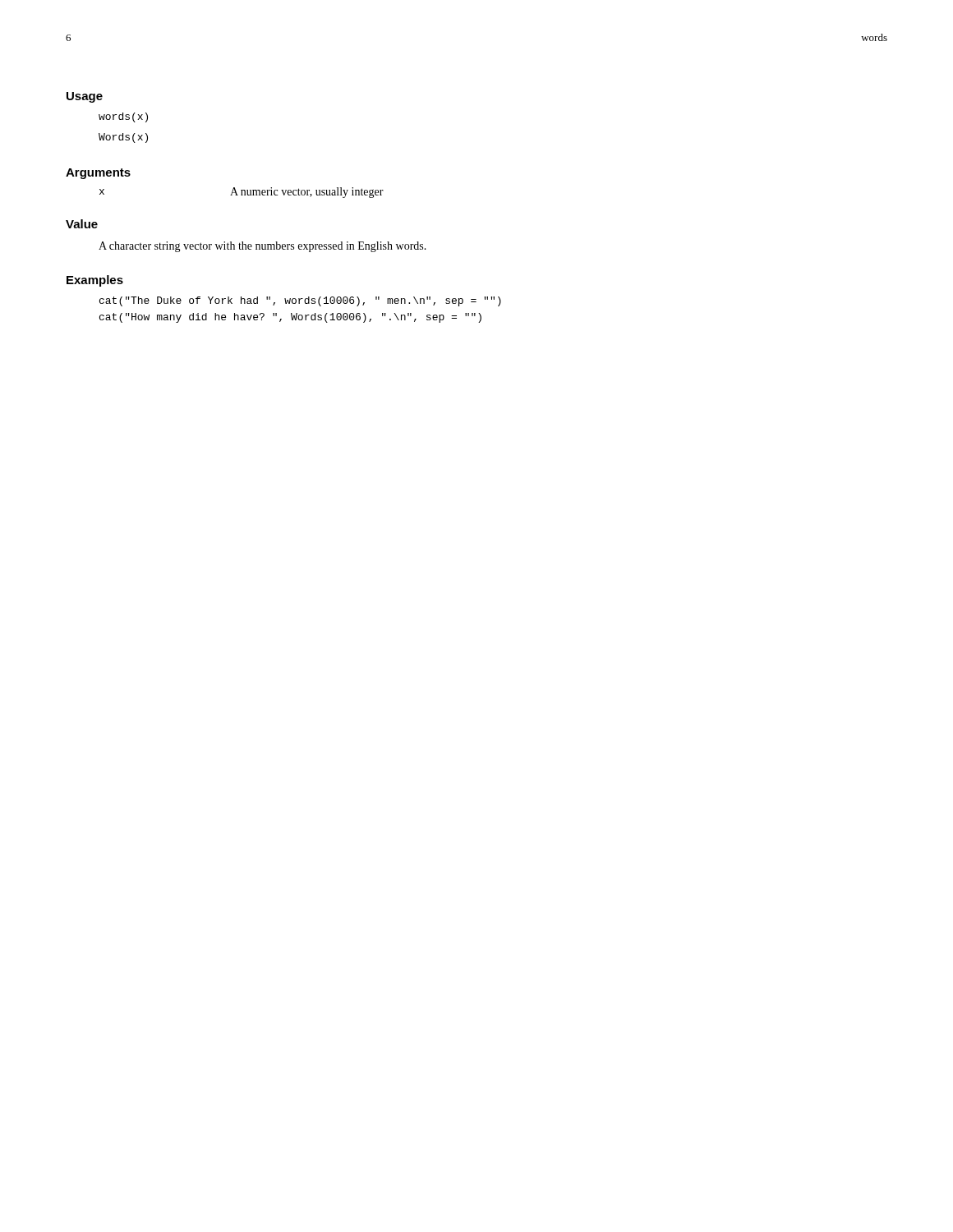Find "words(x) Words(x)" on this page
The height and width of the screenshot is (1232, 953).
(123, 117)
